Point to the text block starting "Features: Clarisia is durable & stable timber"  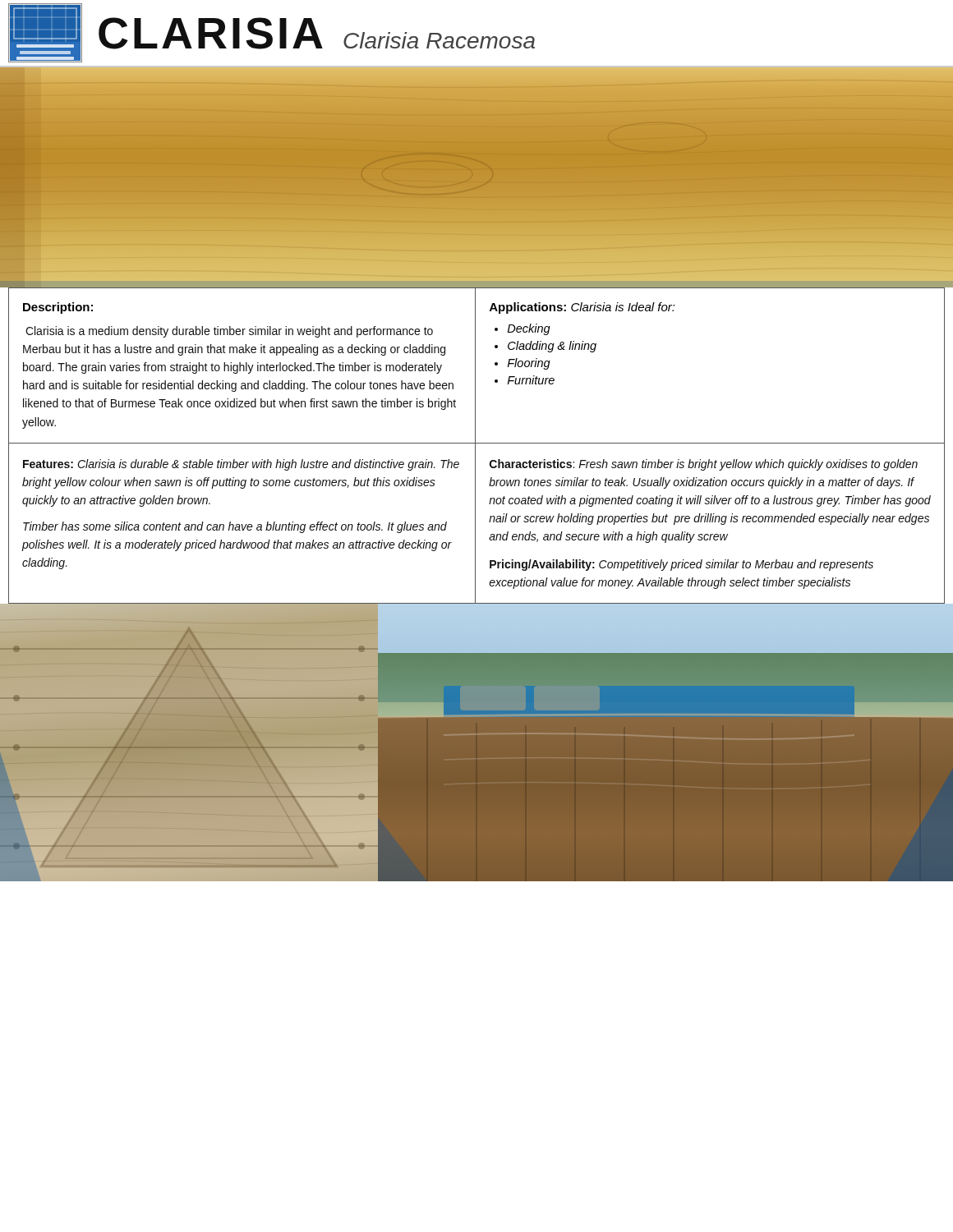(242, 513)
